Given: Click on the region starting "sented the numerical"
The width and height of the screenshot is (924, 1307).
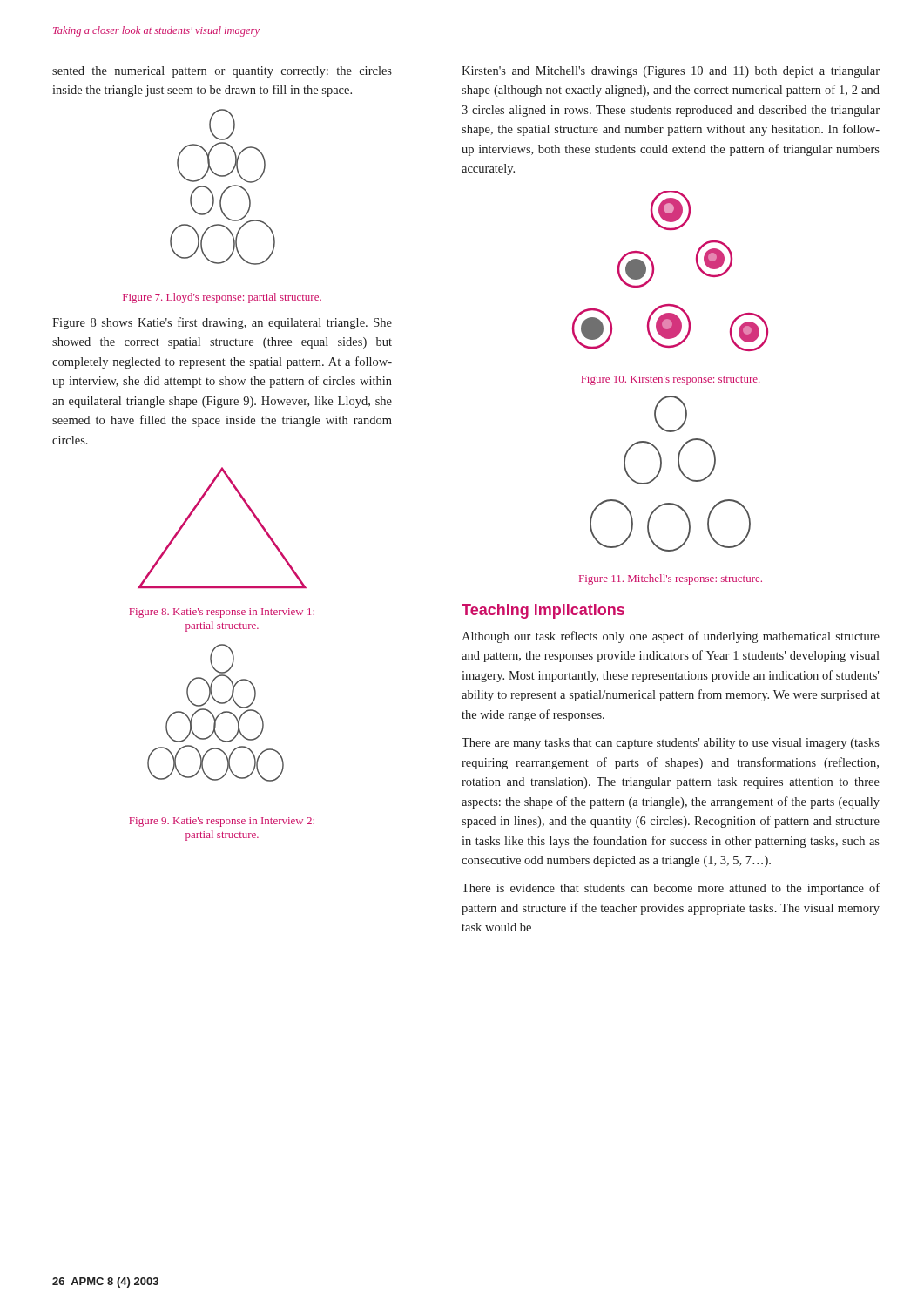Looking at the screenshot, I should (x=222, y=80).
